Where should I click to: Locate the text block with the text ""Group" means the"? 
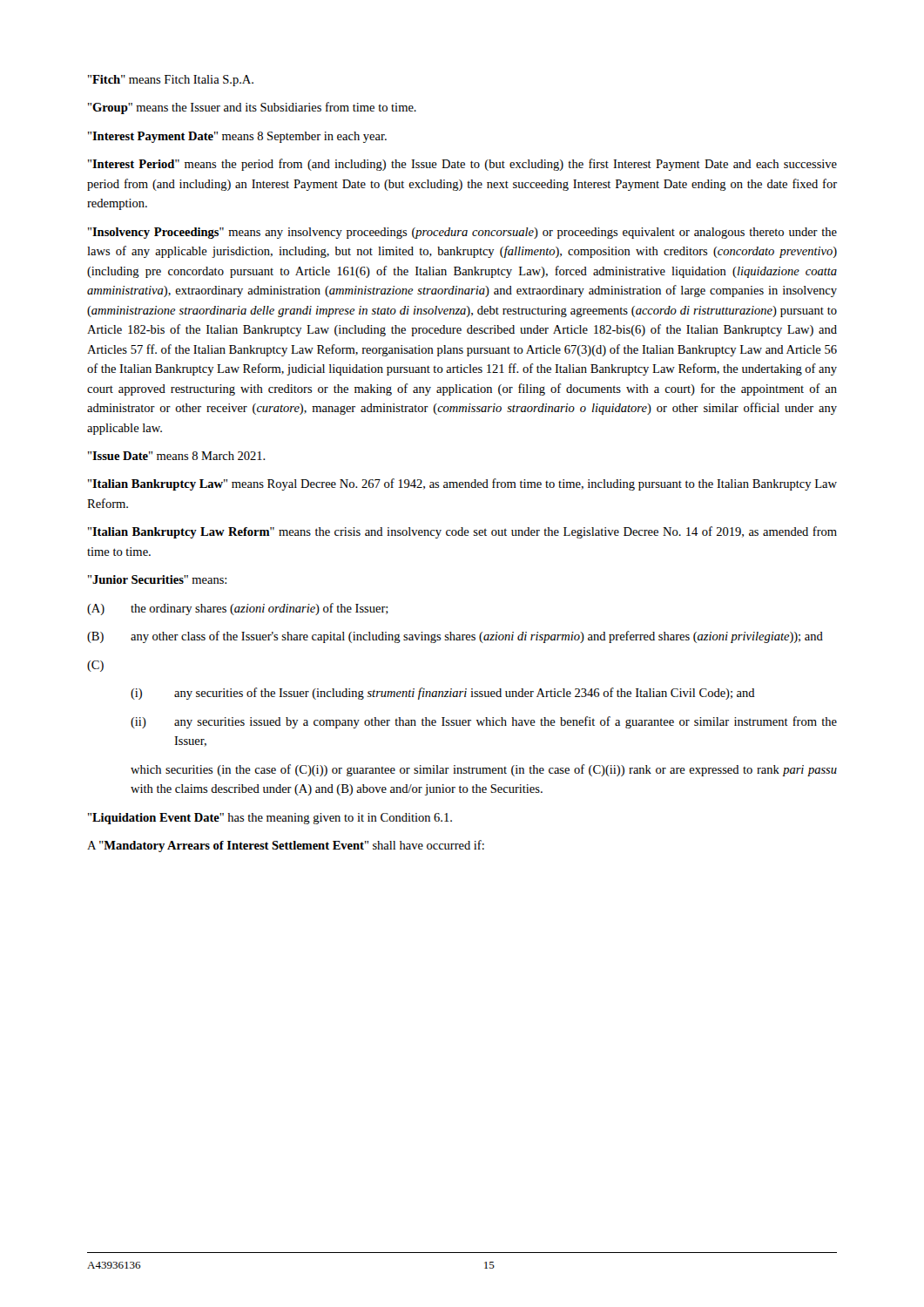coord(252,108)
